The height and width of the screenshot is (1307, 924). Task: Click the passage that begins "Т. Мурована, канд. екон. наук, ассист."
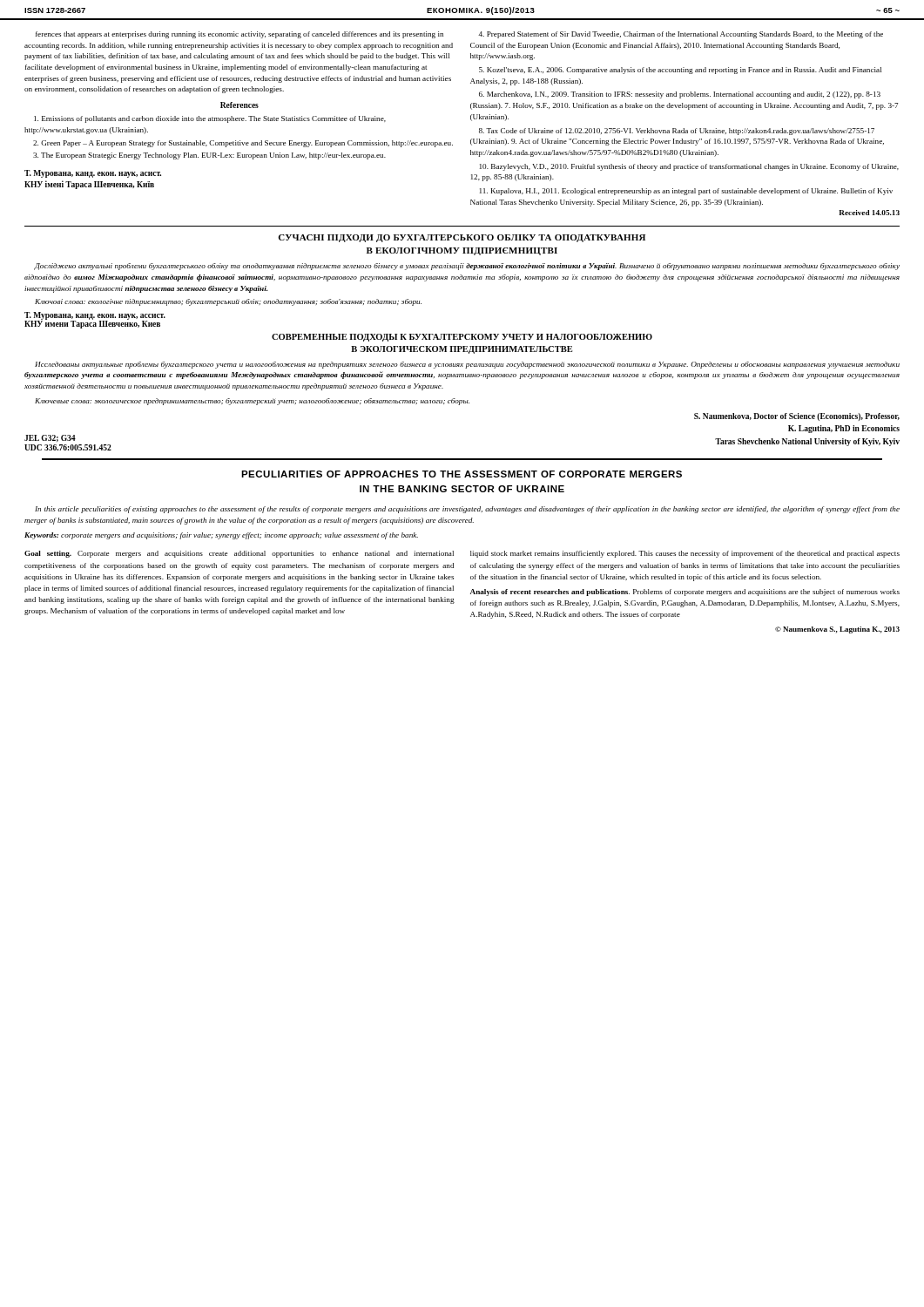click(95, 319)
